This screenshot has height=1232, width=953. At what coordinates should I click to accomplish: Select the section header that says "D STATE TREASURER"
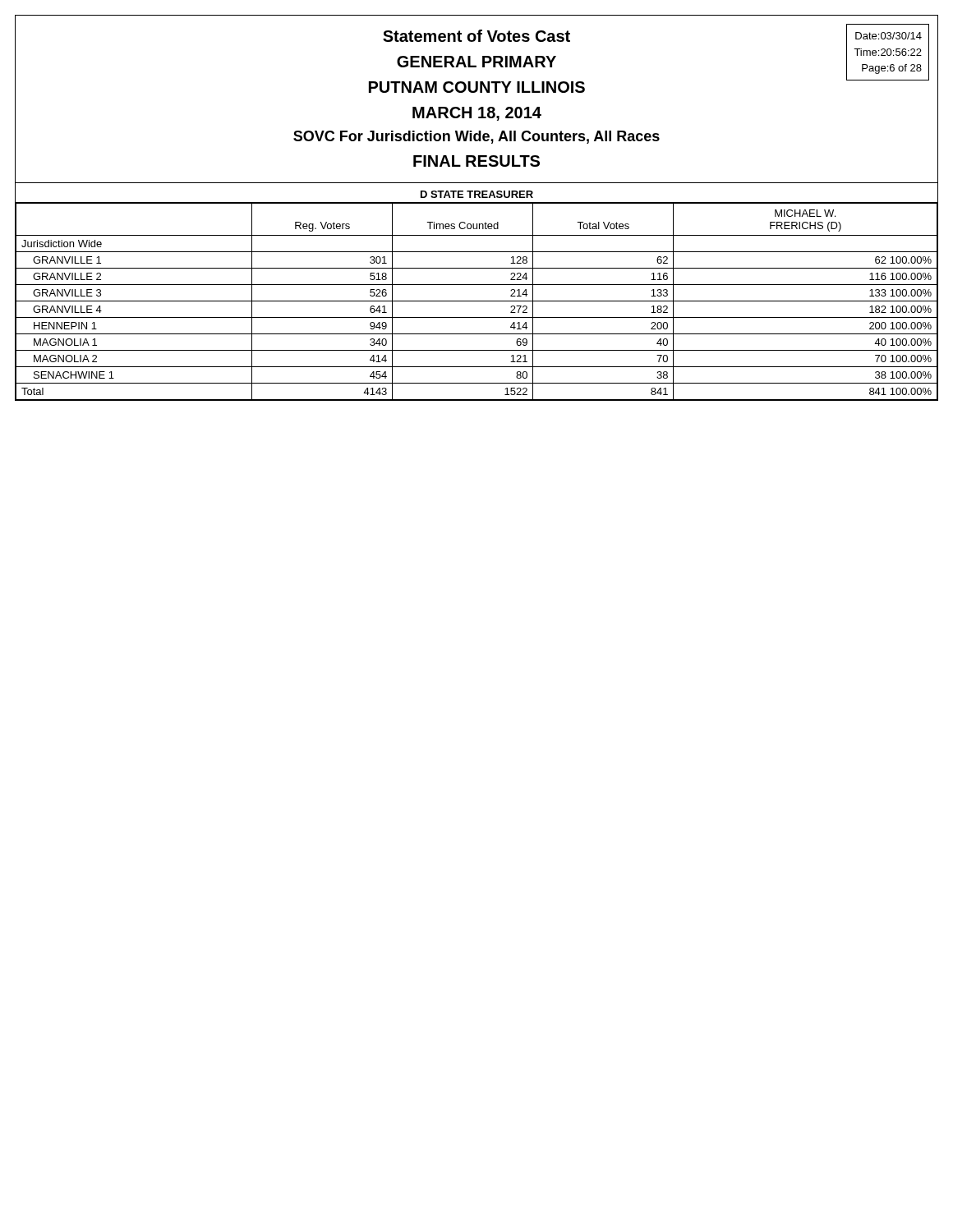476,194
